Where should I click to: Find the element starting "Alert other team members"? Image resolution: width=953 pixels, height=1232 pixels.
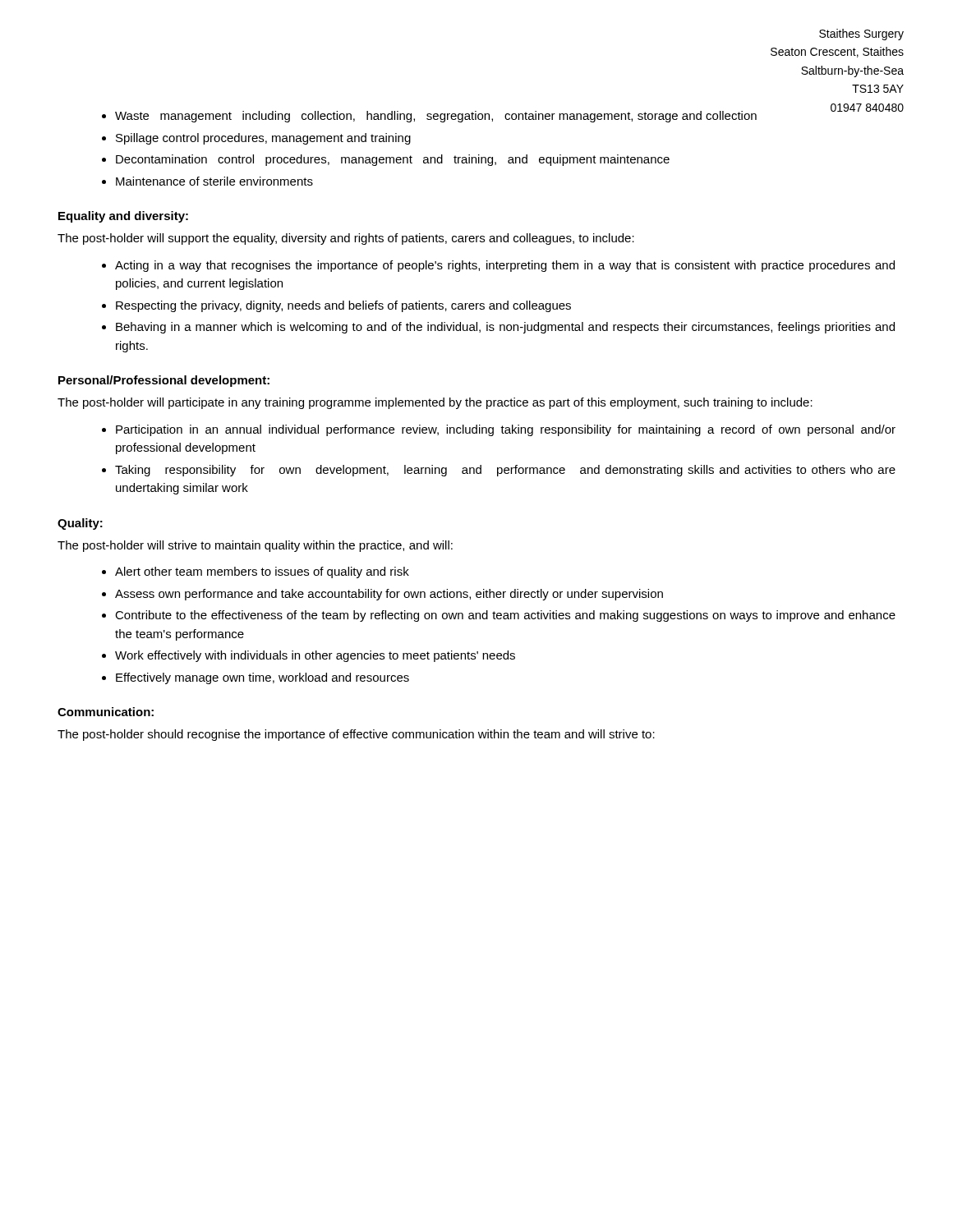click(262, 571)
